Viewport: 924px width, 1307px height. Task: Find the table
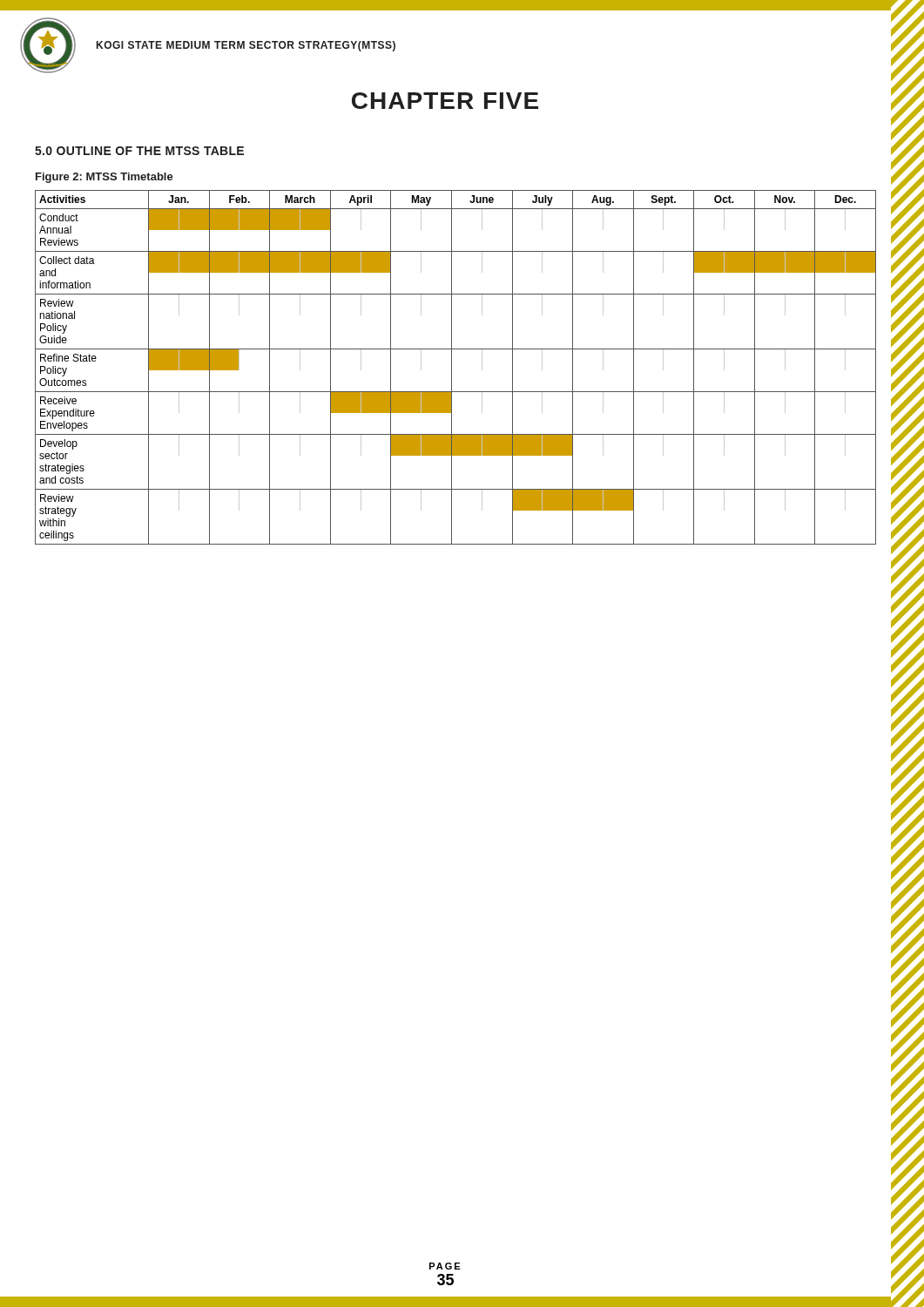[x=455, y=367]
